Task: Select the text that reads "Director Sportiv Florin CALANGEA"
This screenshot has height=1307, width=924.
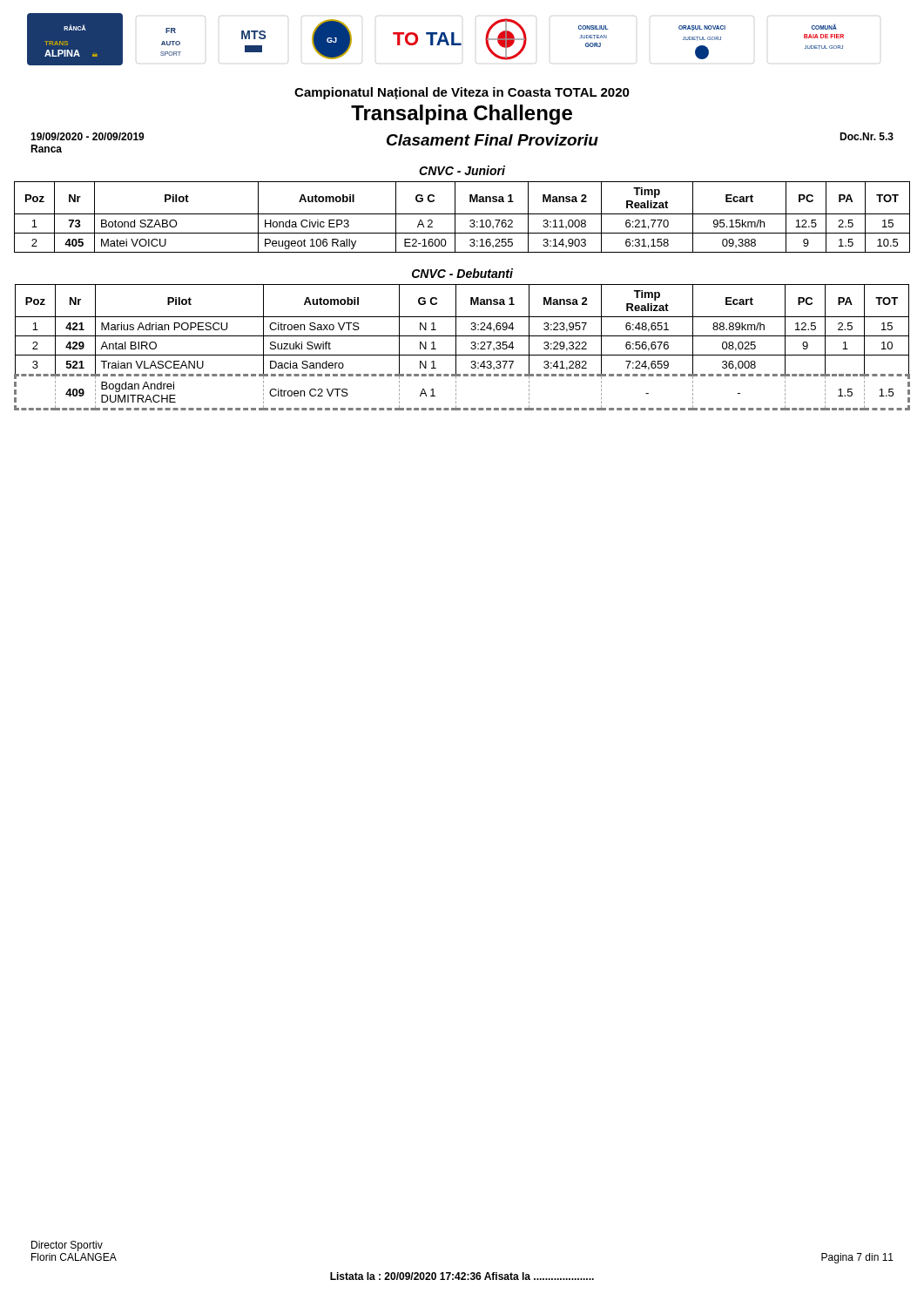Action: (x=73, y=1251)
